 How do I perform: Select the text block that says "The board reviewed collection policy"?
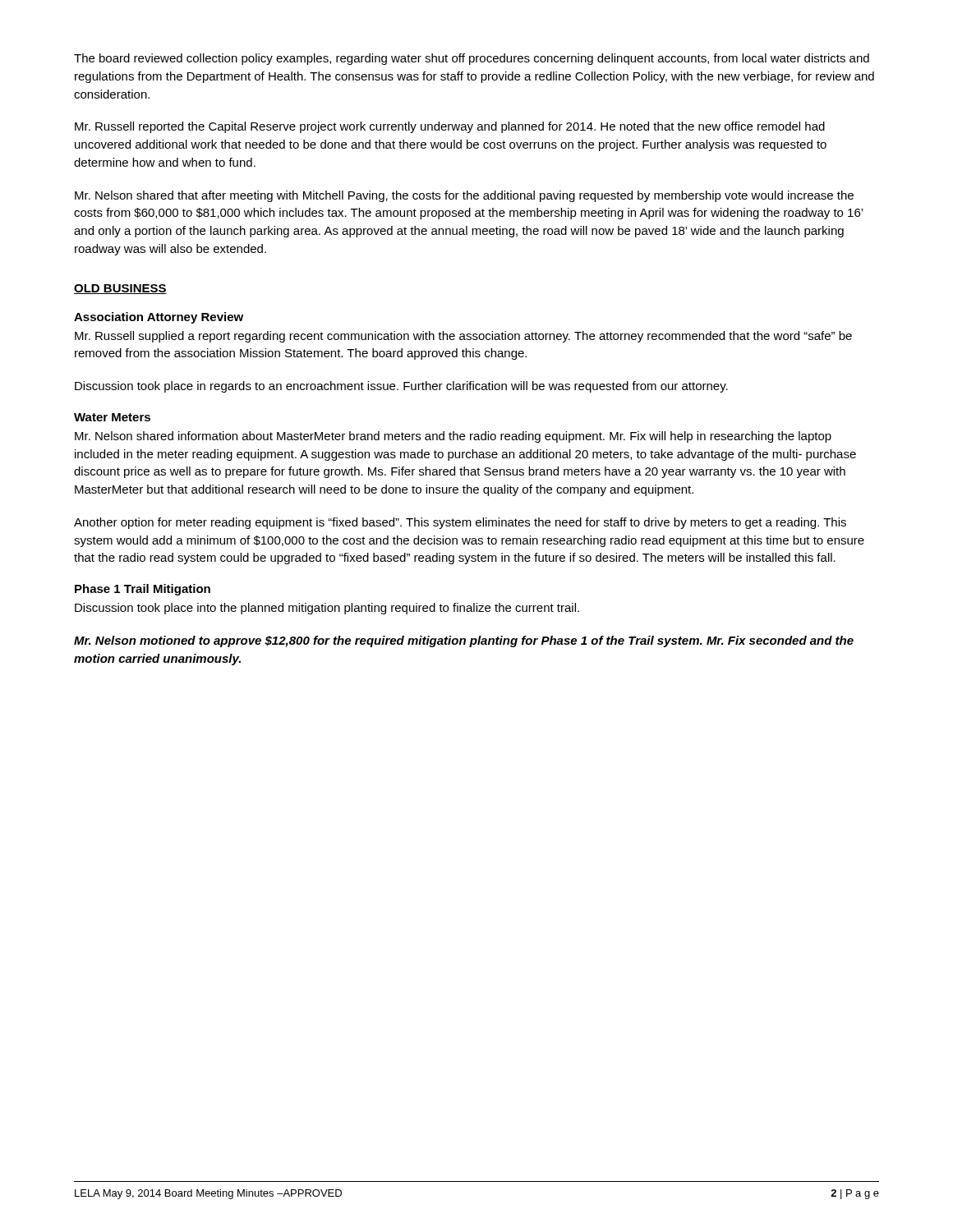(x=474, y=76)
